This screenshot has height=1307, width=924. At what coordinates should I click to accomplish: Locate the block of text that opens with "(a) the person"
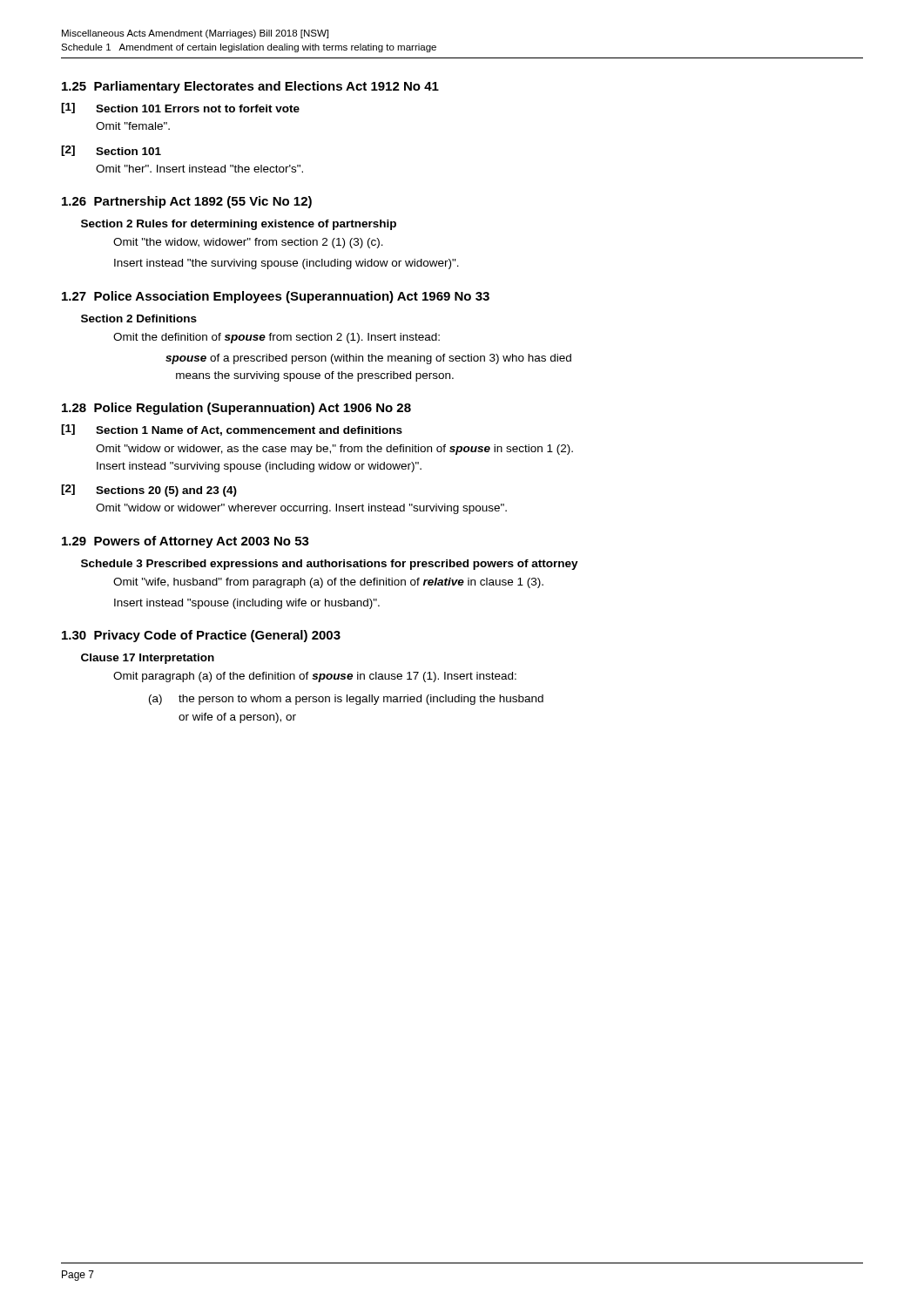pos(506,708)
